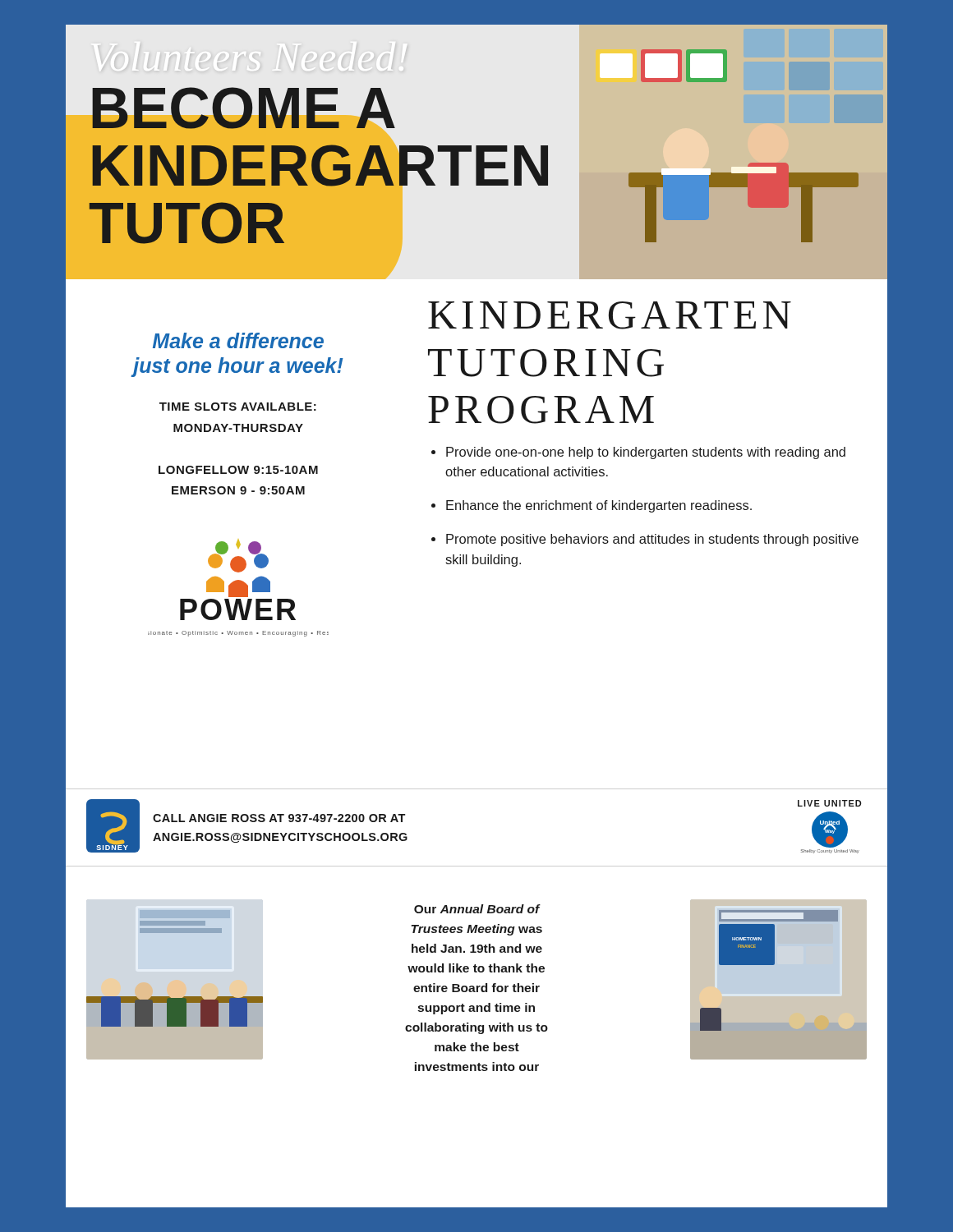Locate the block of text that opens with "Our Annual Board ofTrustees Meeting was held Jan."
This screenshot has height=1232, width=953.
click(x=476, y=988)
